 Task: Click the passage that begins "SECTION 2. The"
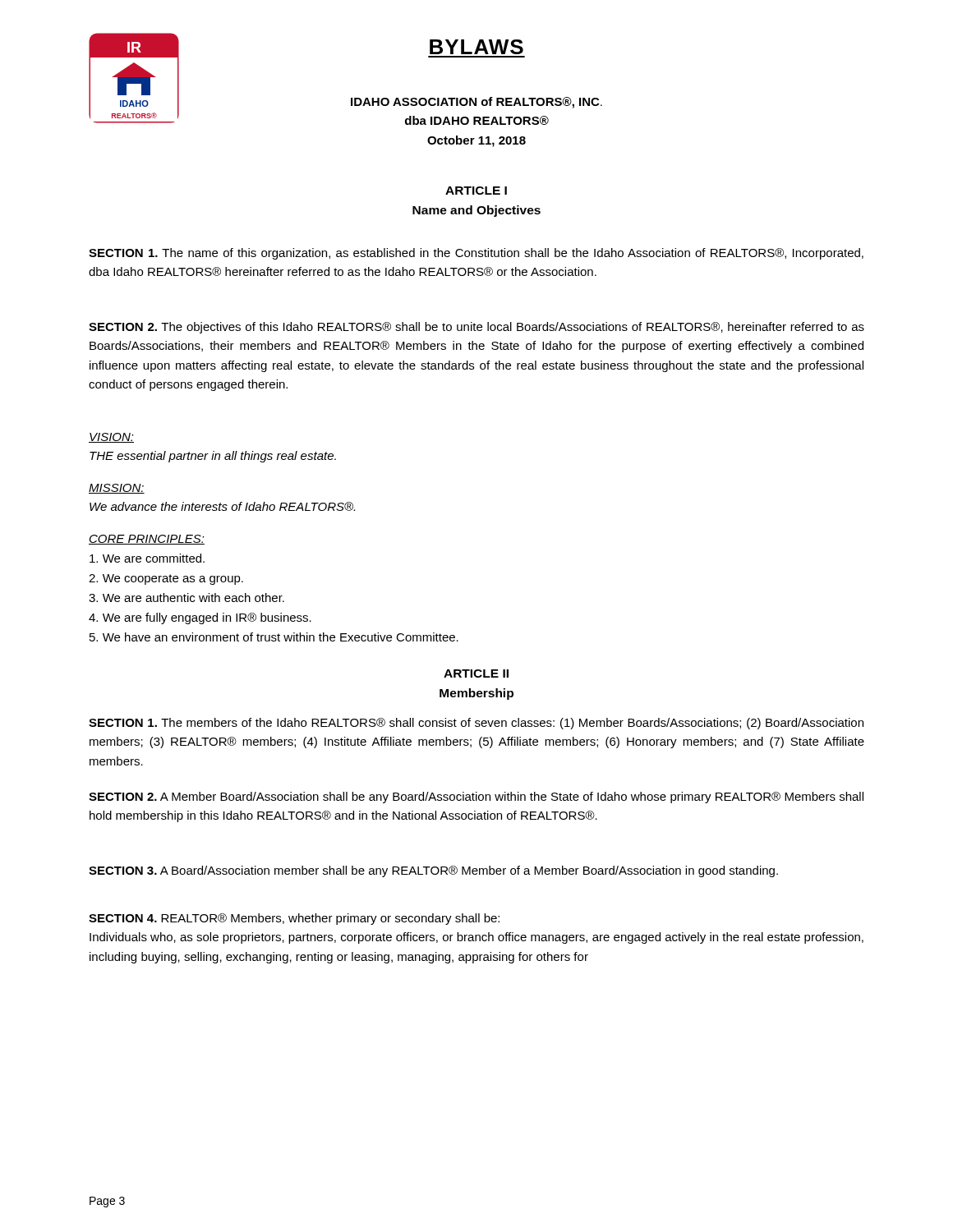coord(476,355)
